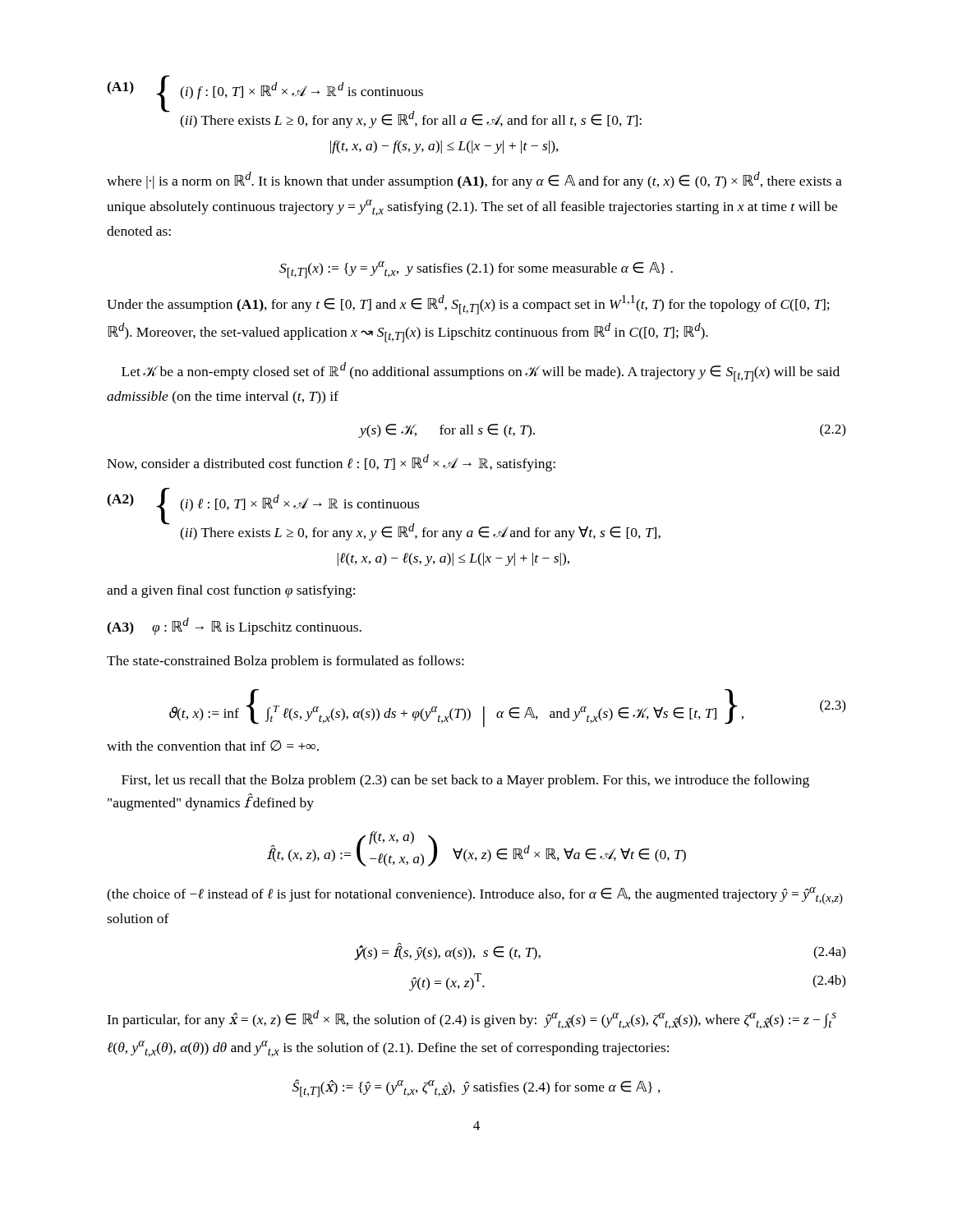
Task: Find the region starting "(A3) φ : ℝd"
Action: 235,625
